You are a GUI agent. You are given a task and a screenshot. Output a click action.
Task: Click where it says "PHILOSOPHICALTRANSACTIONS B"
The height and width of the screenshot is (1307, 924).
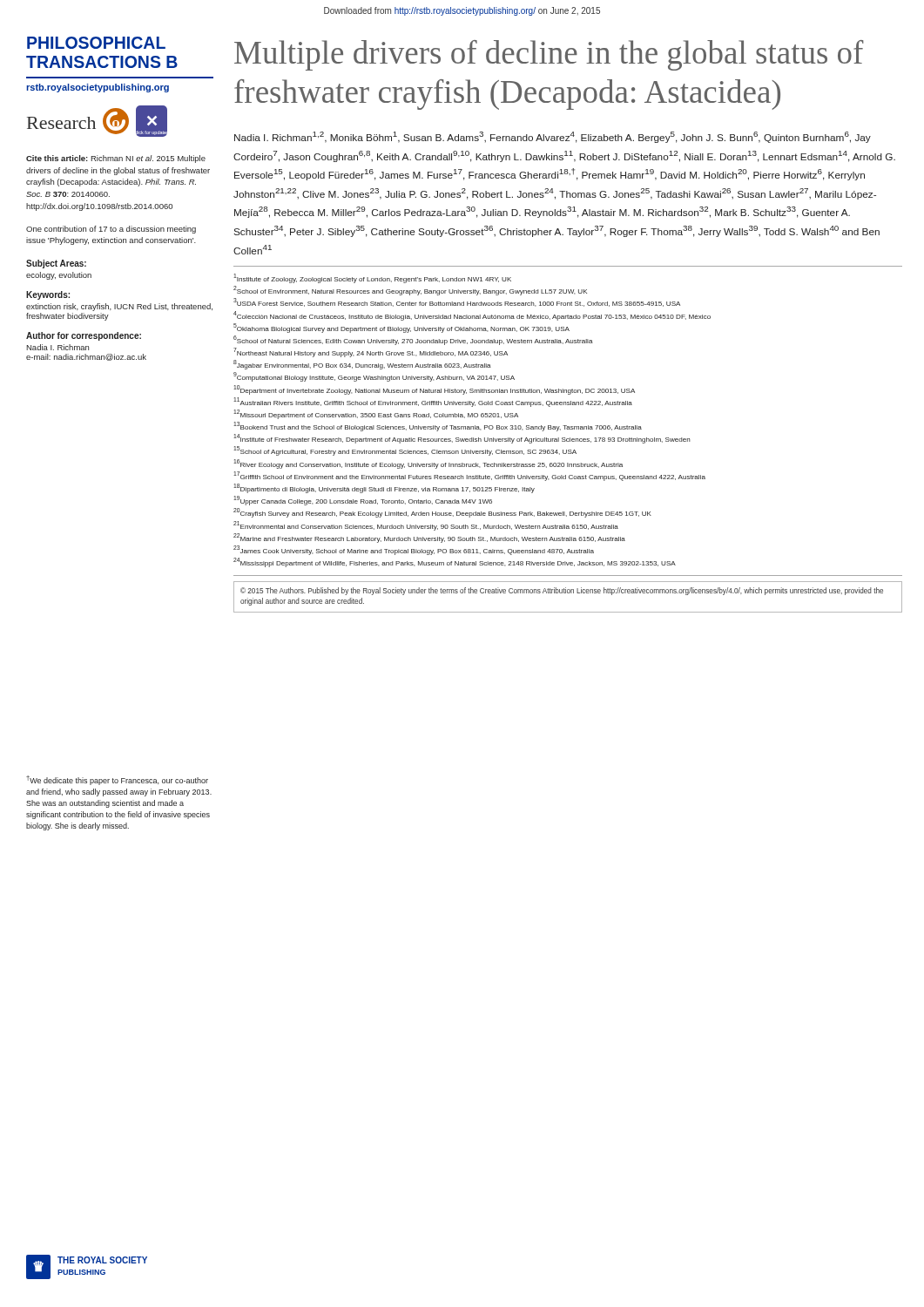click(102, 52)
